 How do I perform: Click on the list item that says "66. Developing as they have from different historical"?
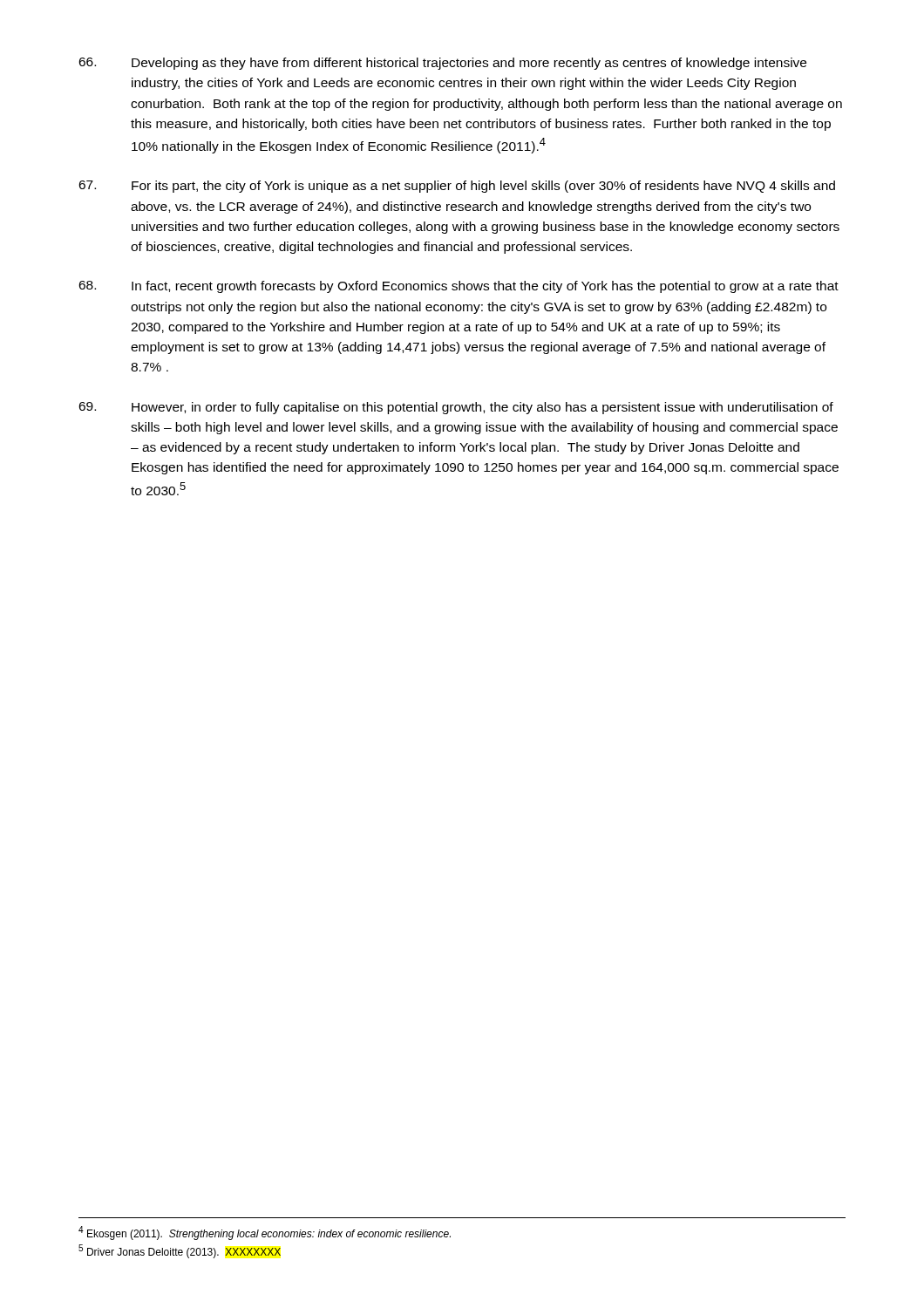[462, 104]
